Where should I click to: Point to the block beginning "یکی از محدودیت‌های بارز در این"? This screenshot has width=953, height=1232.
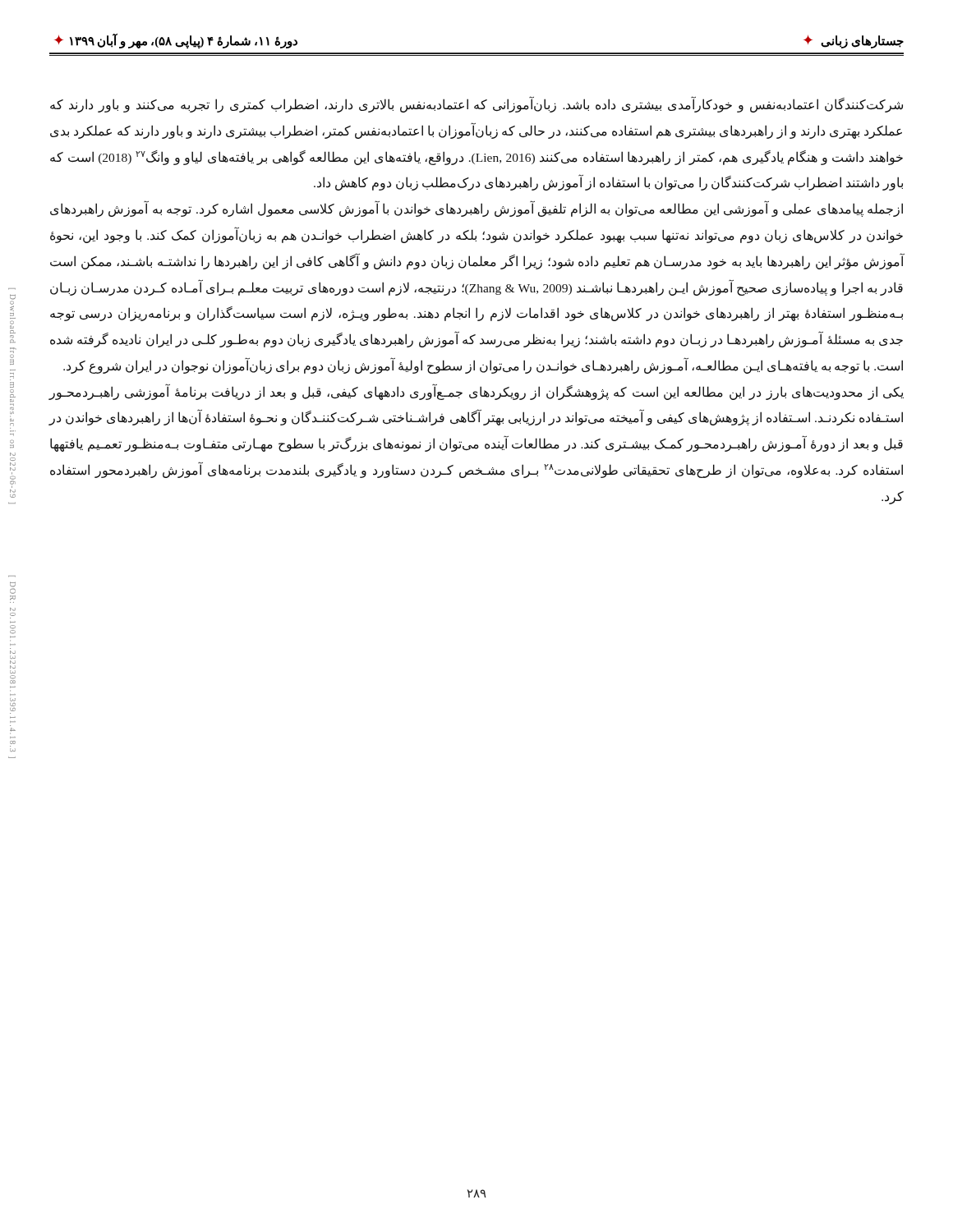click(476, 444)
